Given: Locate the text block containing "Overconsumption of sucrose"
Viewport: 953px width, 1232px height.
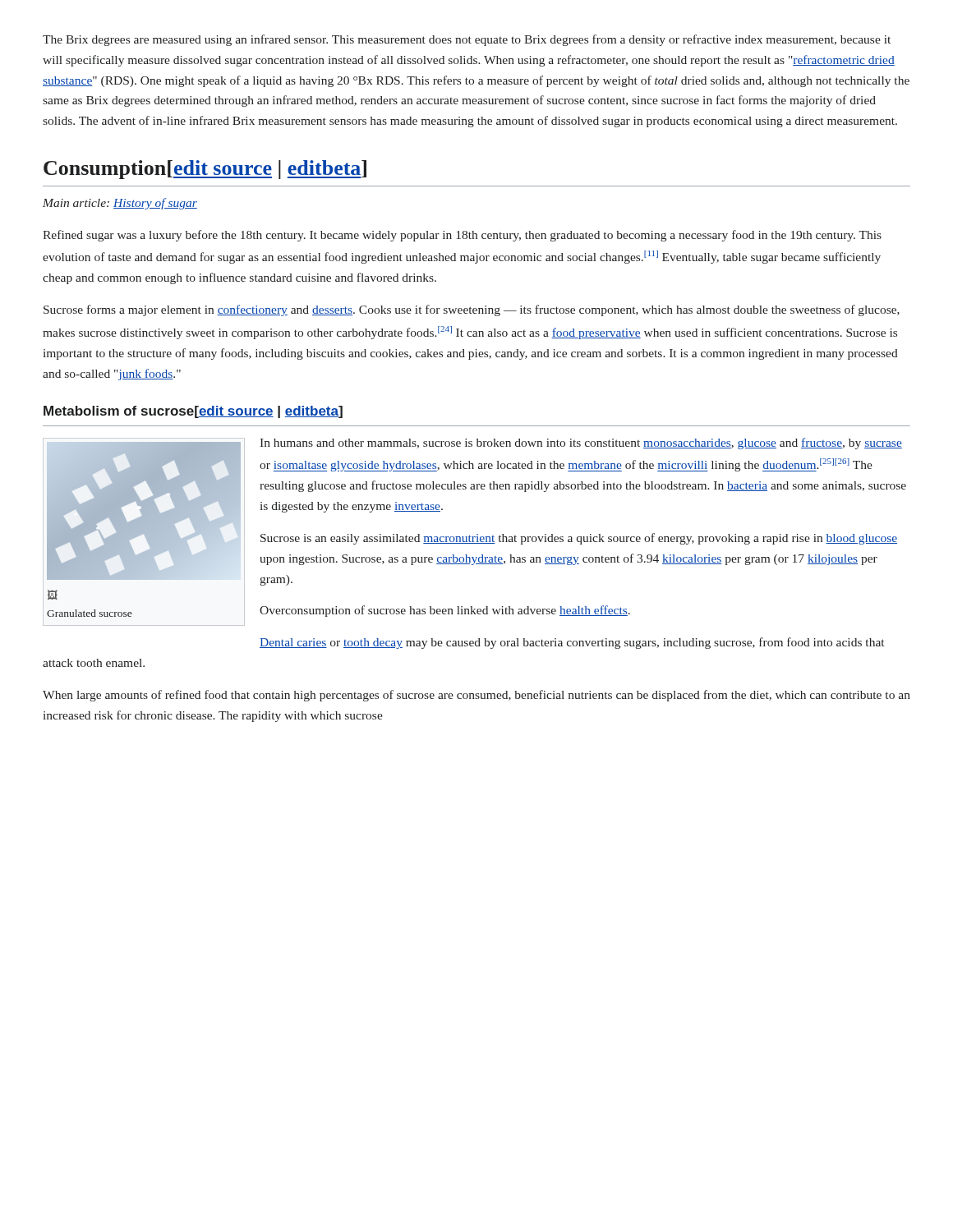Looking at the screenshot, I should coord(476,611).
